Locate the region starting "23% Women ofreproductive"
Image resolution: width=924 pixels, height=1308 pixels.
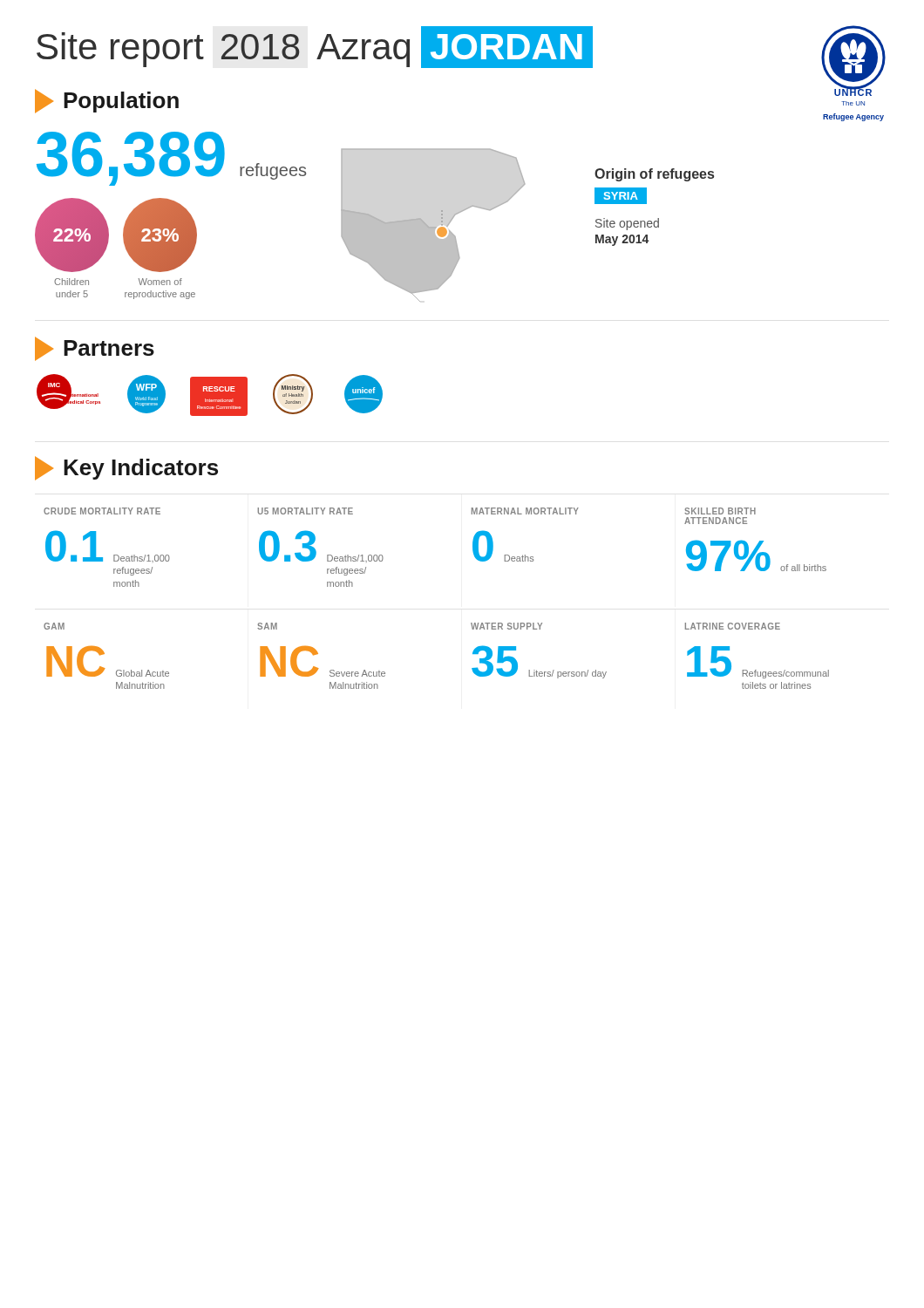pos(160,249)
